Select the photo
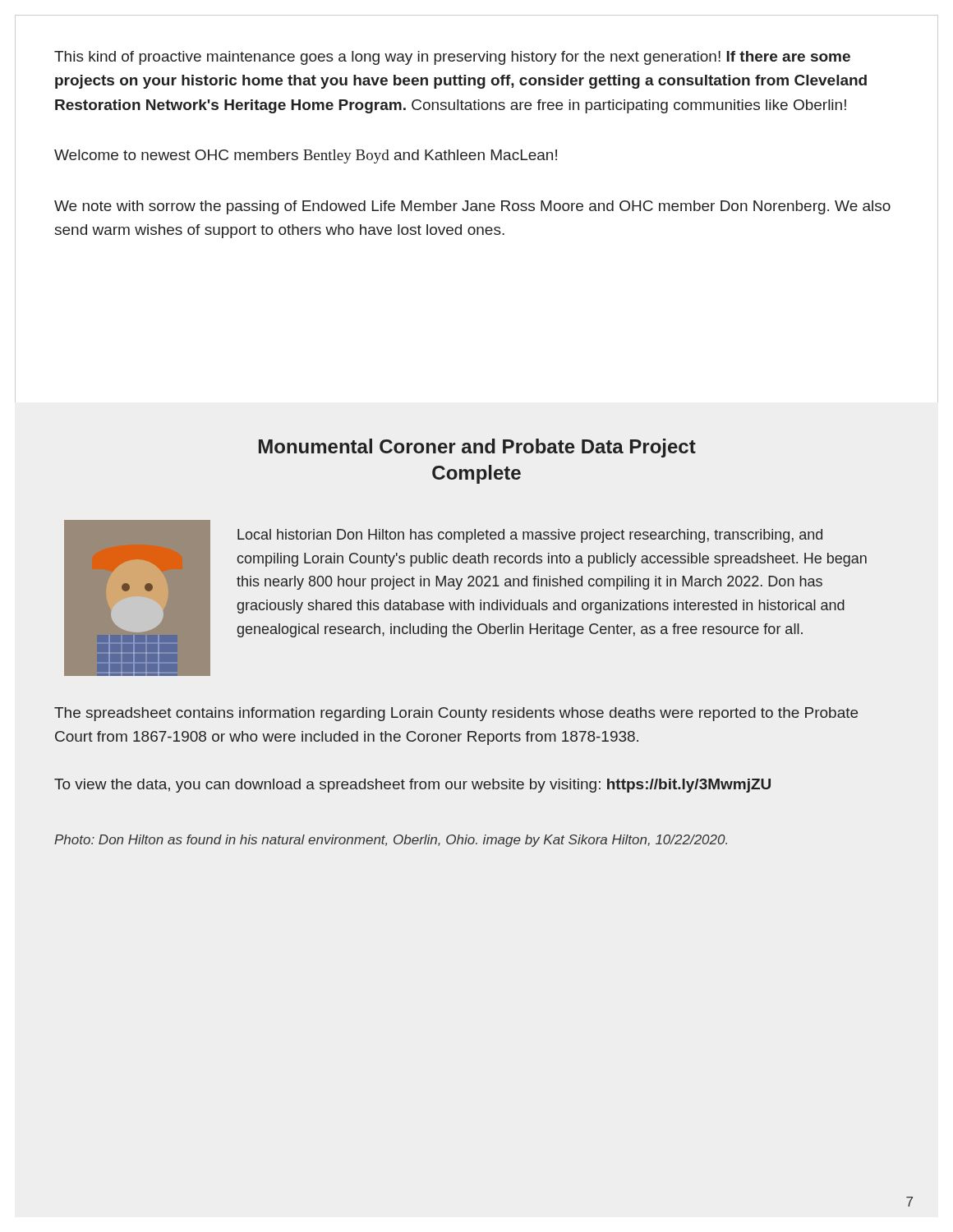The width and height of the screenshot is (953, 1232). [137, 598]
